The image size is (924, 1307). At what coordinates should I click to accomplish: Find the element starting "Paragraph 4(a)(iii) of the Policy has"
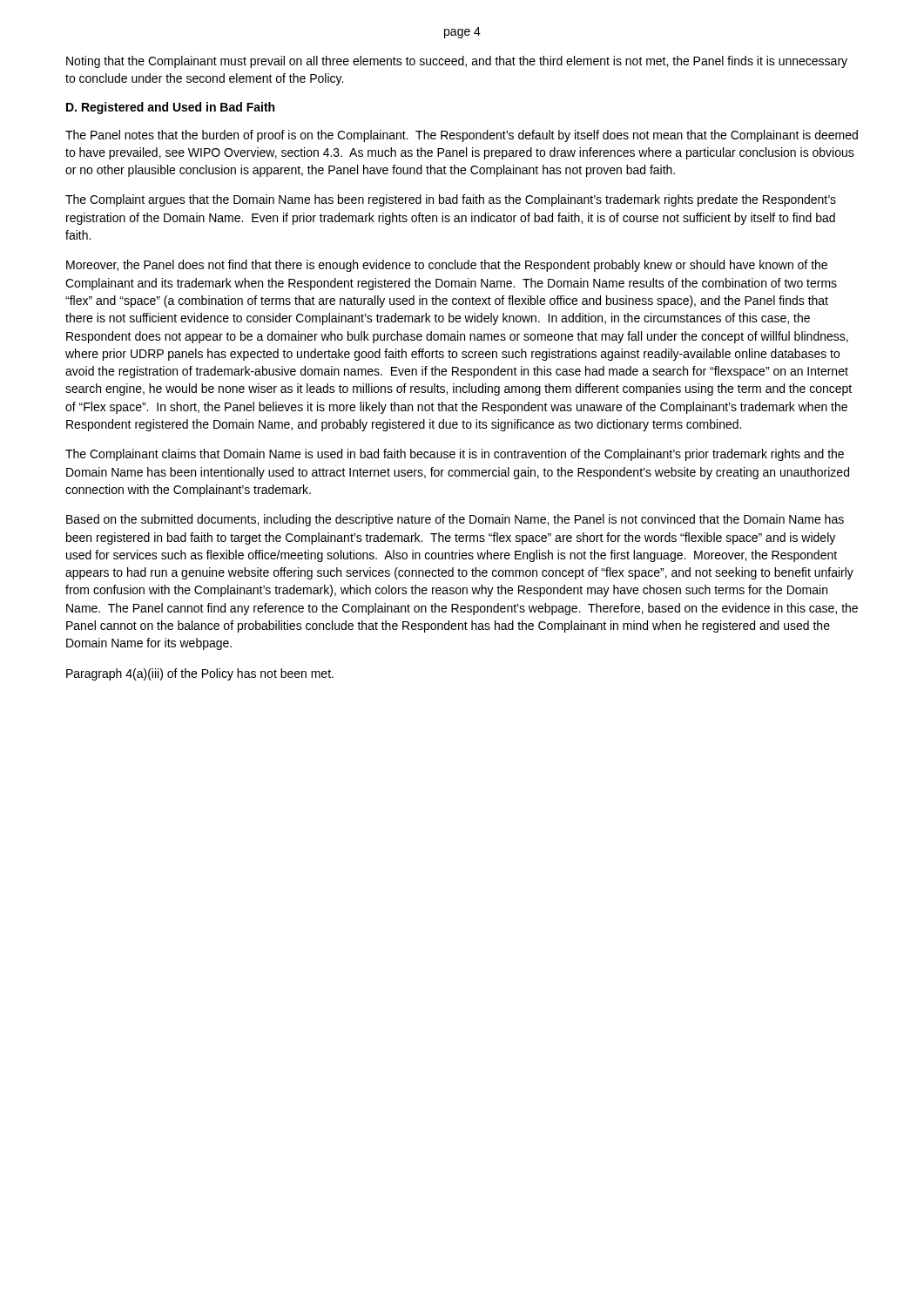[200, 673]
